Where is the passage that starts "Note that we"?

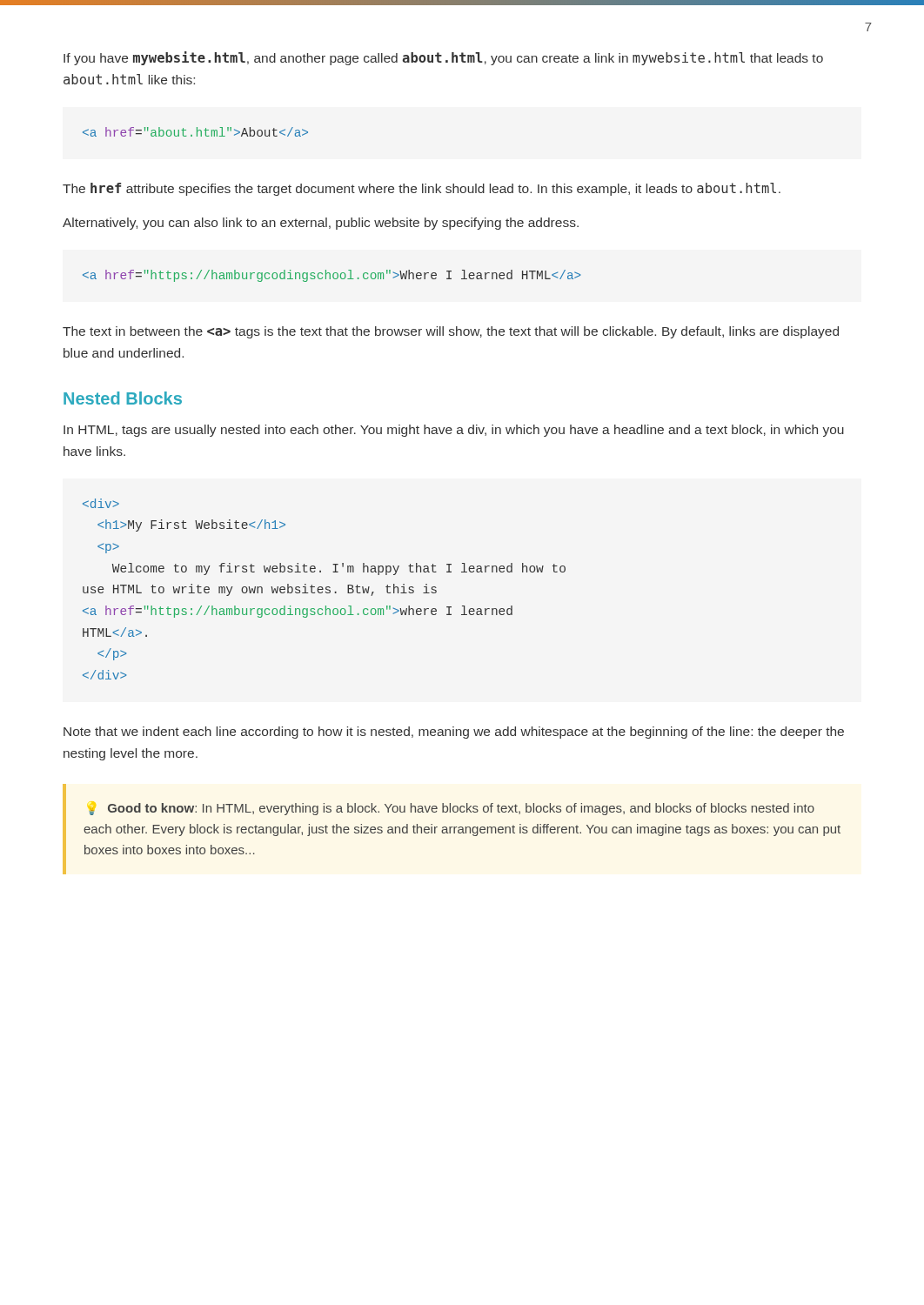click(x=454, y=742)
